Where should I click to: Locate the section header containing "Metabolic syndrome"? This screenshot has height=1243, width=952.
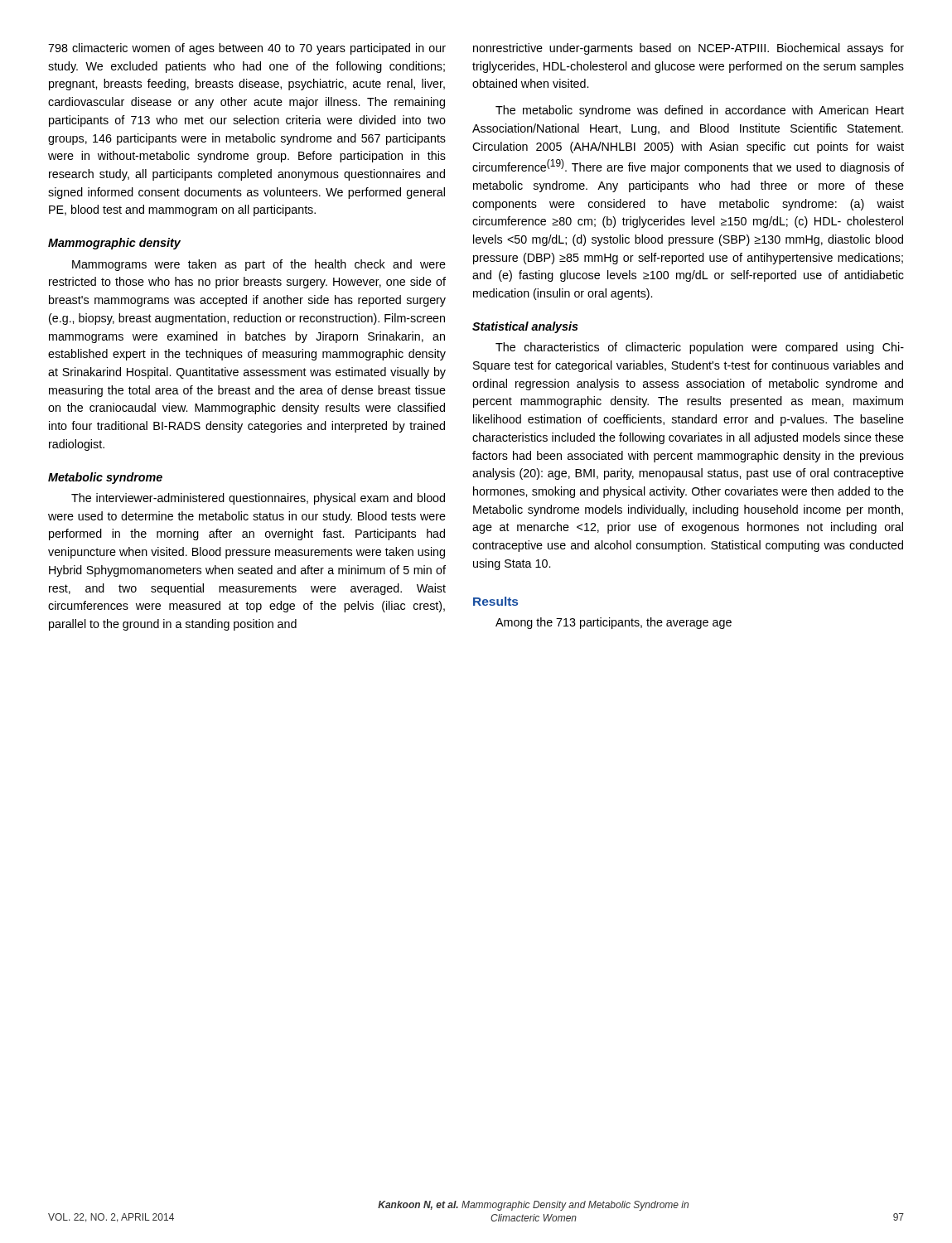pos(105,477)
